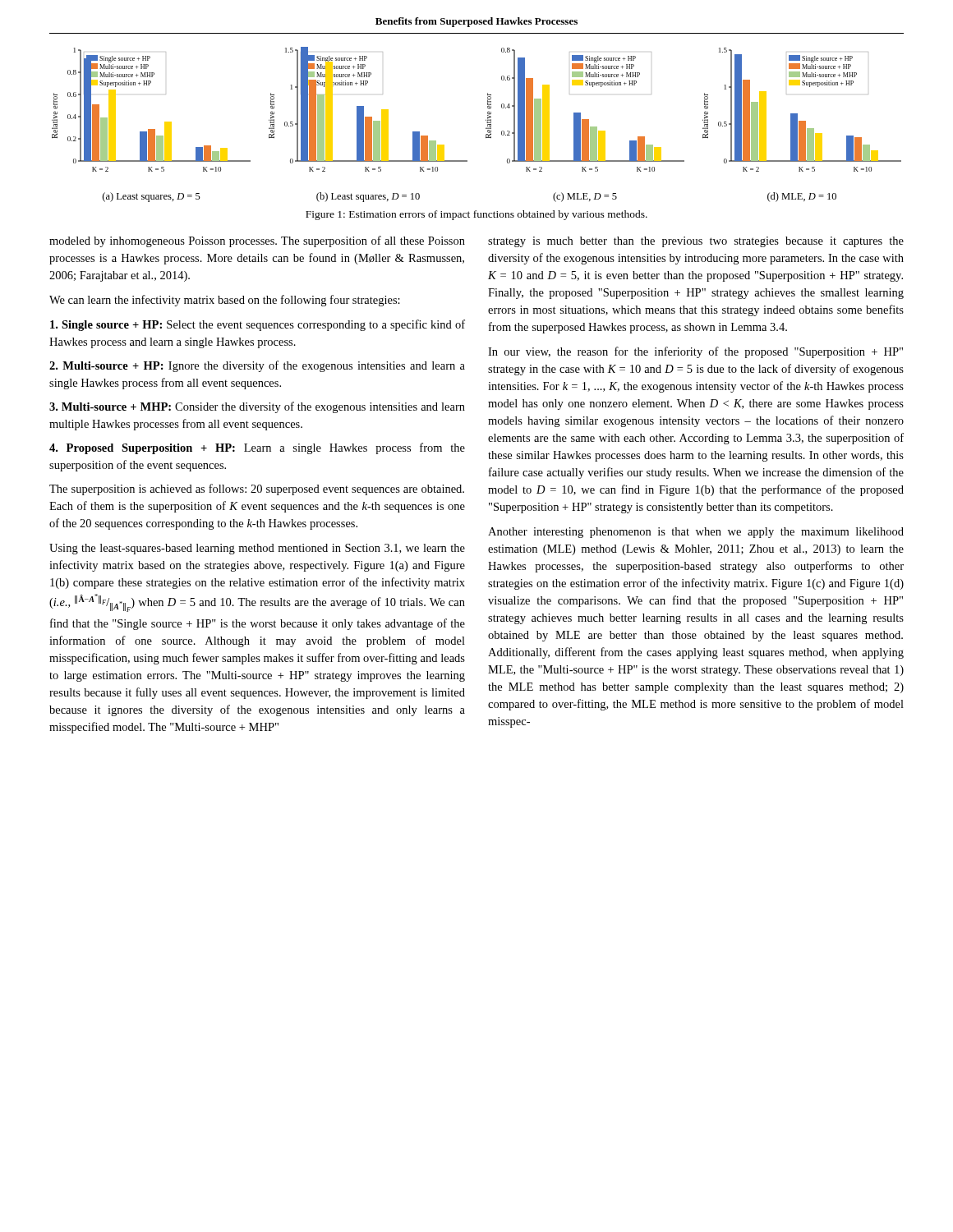Where is the passage that starts "4. Proposed Superposition + HP:"?
Viewport: 953px width, 1232px height.
click(257, 456)
